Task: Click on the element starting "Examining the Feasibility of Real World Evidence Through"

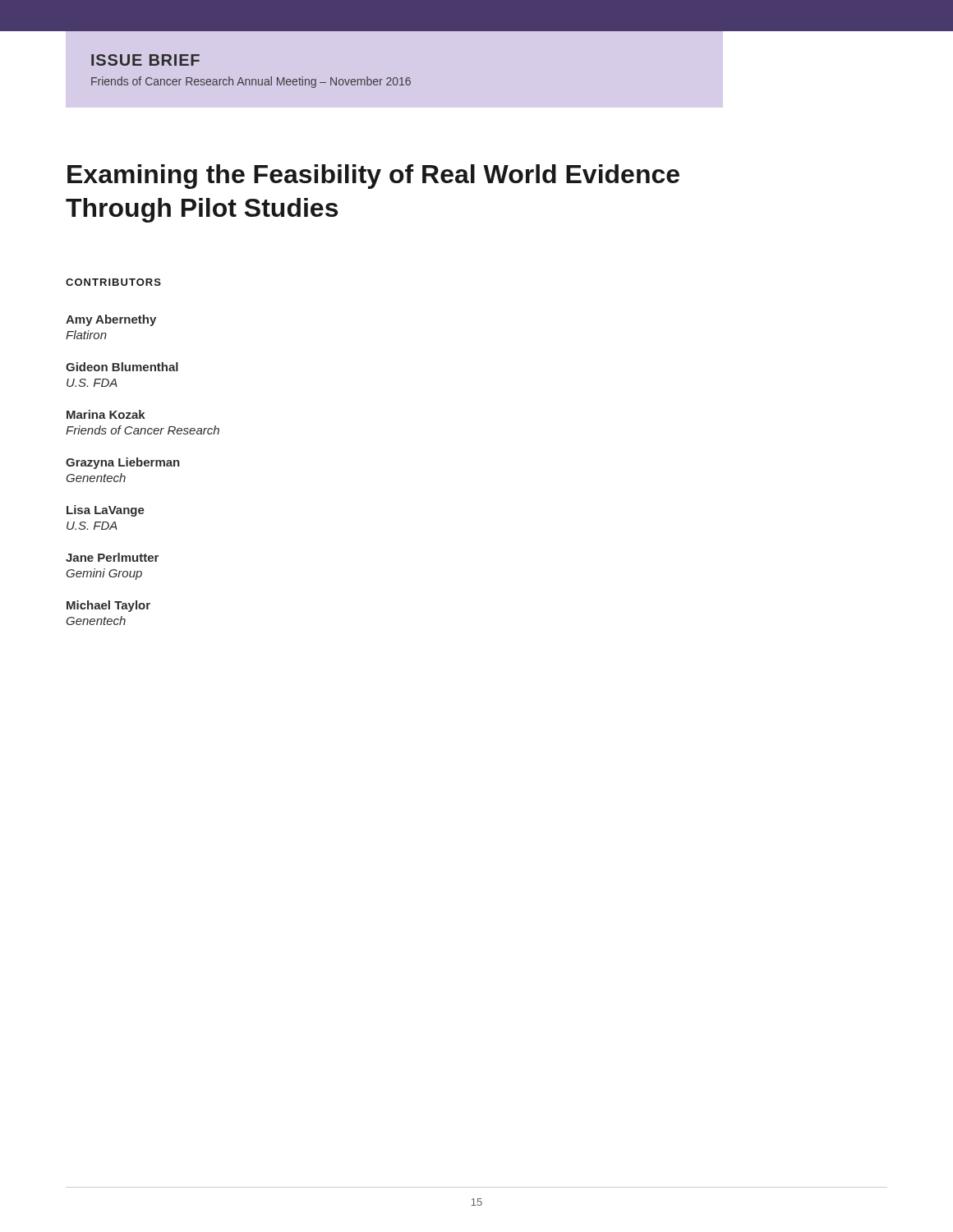Action: pyautogui.click(x=394, y=191)
